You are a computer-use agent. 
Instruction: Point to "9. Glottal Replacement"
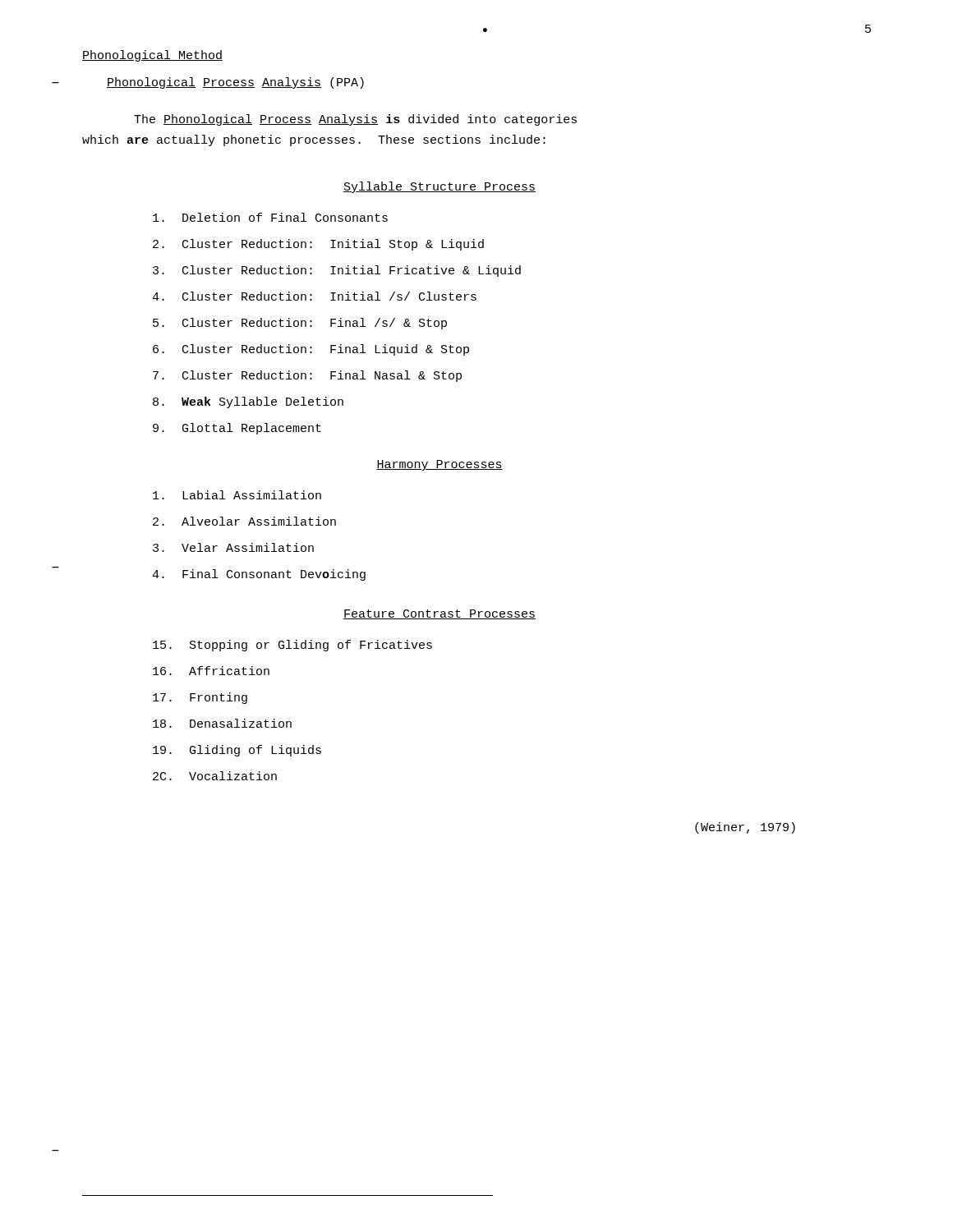(x=237, y=429)
